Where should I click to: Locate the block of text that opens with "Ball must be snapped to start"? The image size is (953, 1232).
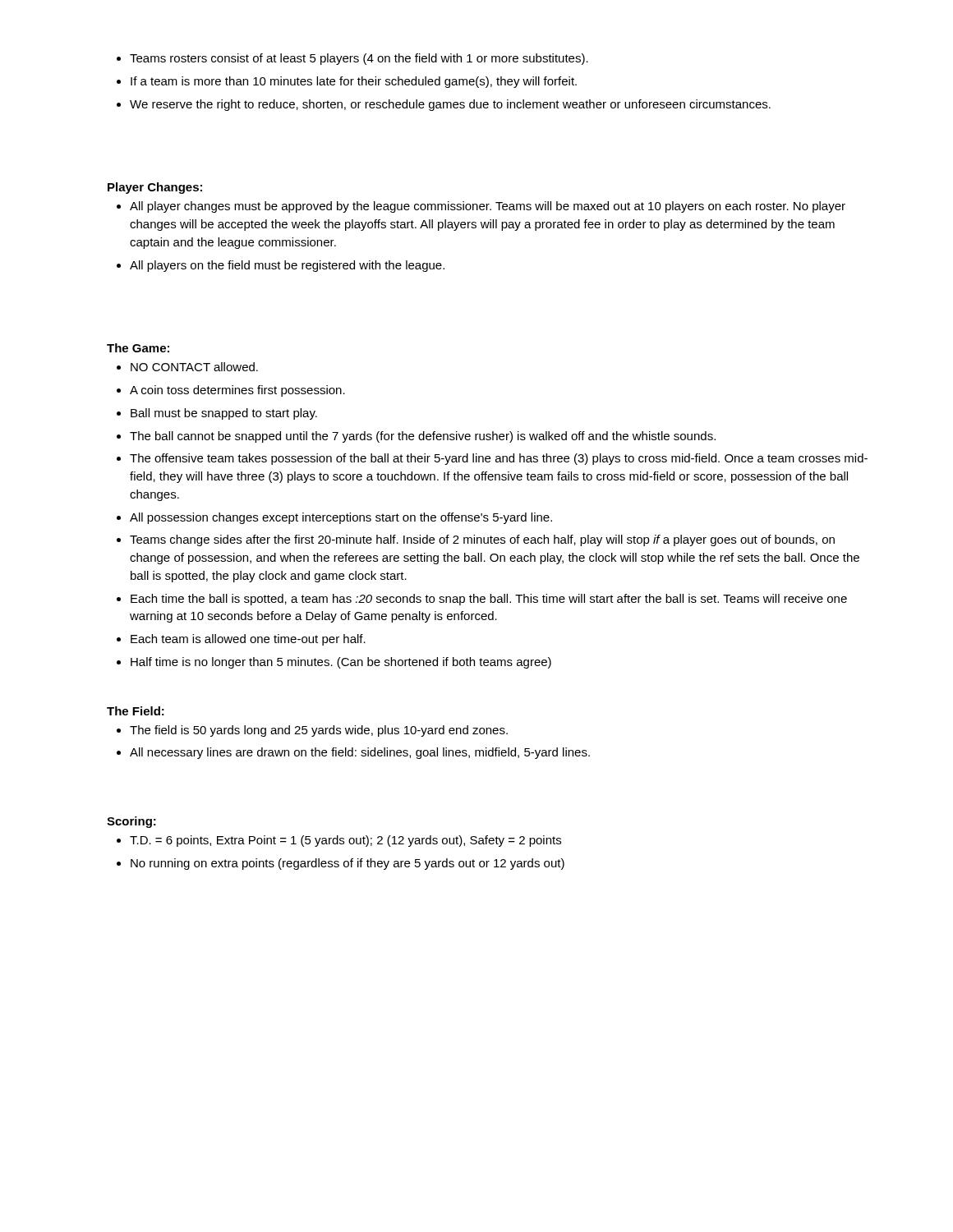[224, 413]
